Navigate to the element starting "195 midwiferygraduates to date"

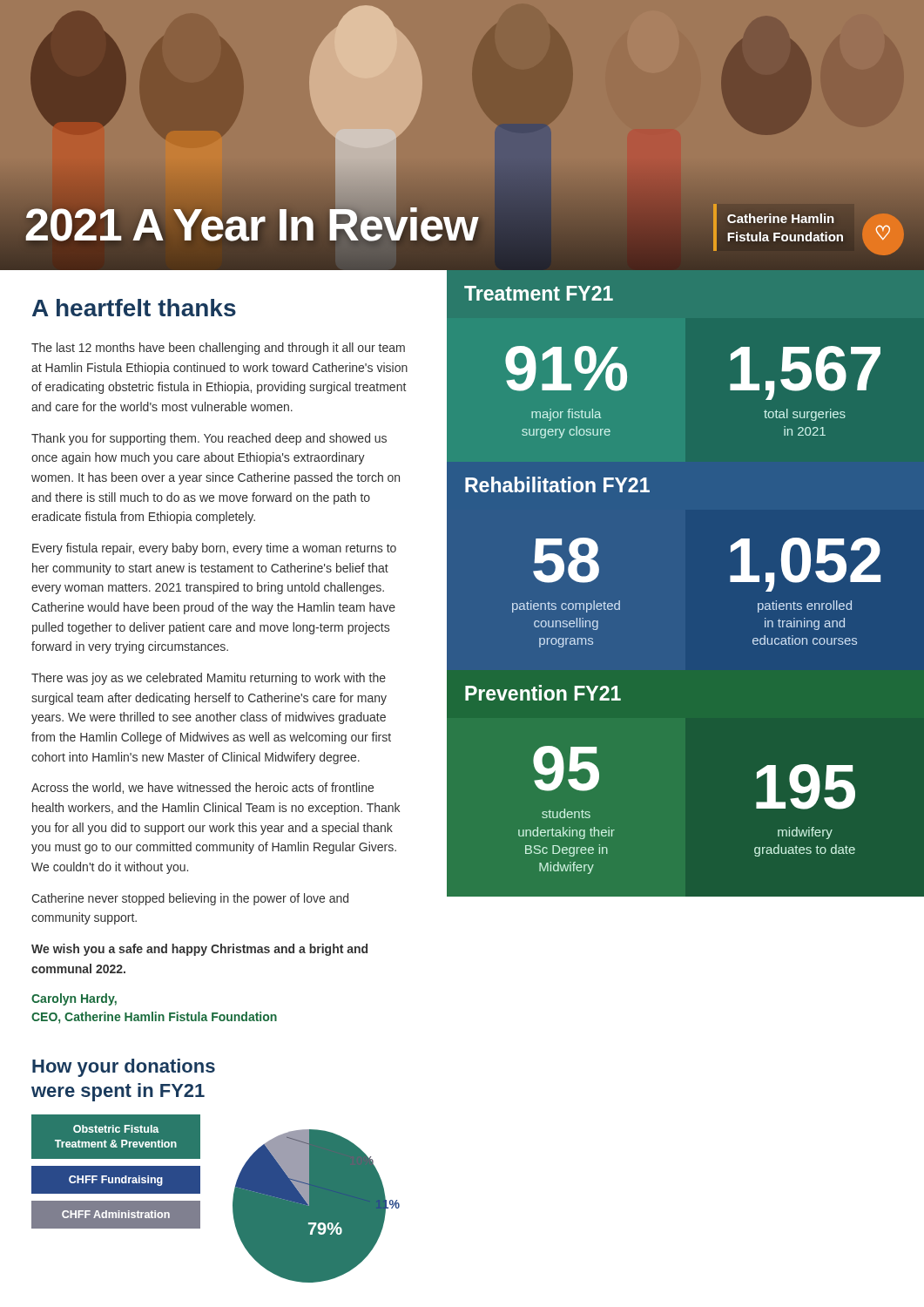[805, 805]
